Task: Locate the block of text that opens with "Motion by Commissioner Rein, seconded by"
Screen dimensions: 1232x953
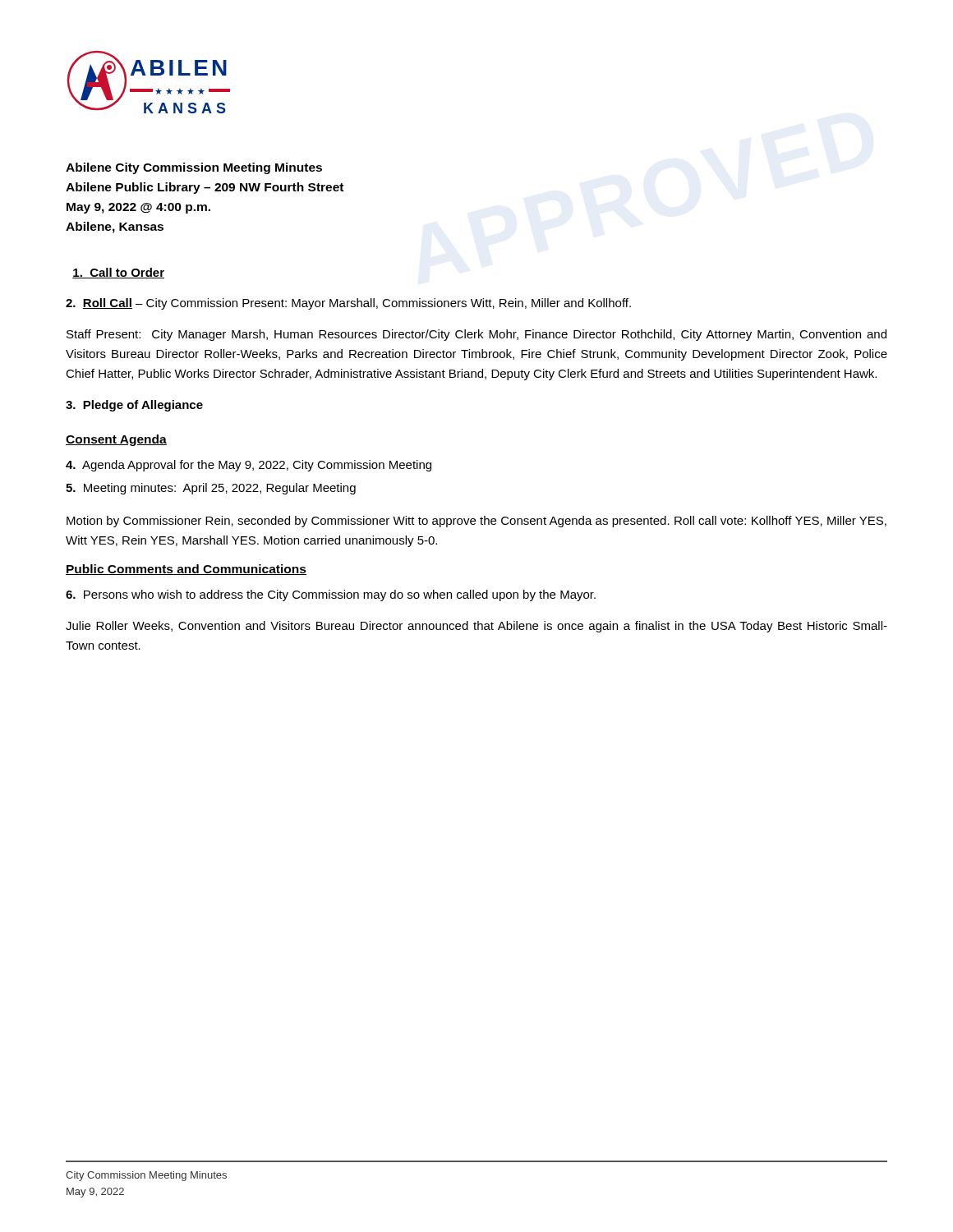Action: click(476, 530)
